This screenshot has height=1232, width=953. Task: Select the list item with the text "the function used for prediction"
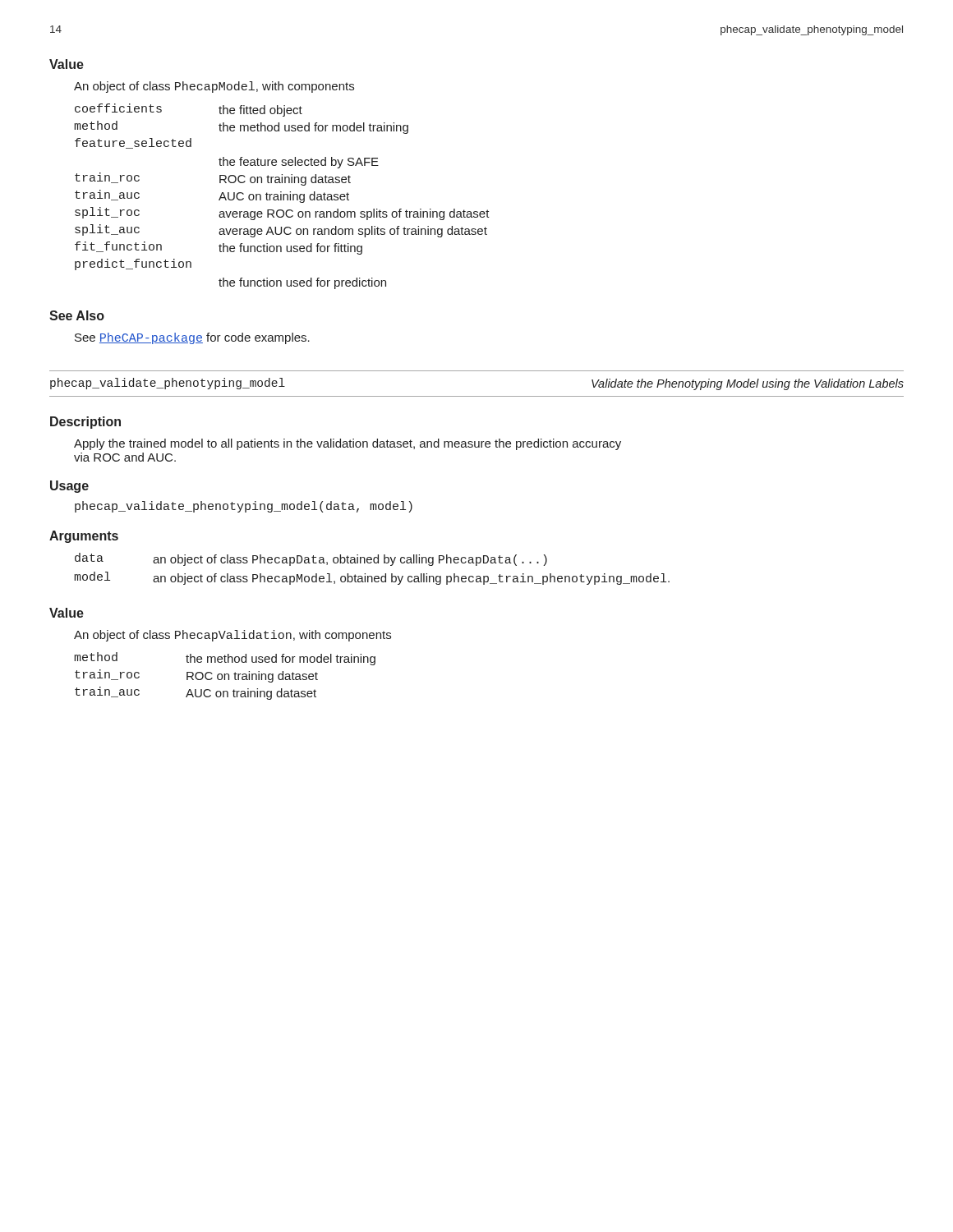(x=303, y=282)
